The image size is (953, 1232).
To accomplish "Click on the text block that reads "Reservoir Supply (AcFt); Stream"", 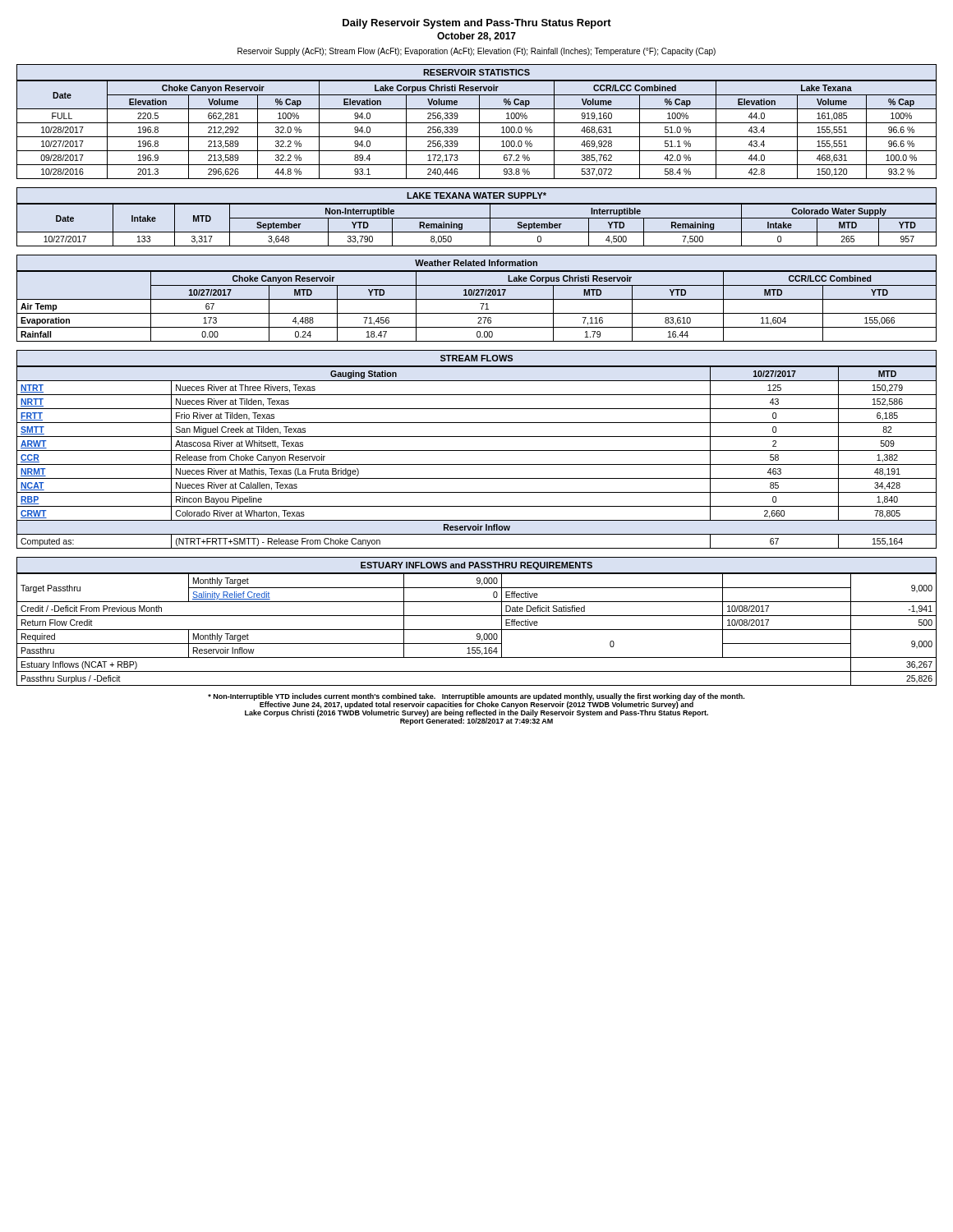I will coord(476,51).
